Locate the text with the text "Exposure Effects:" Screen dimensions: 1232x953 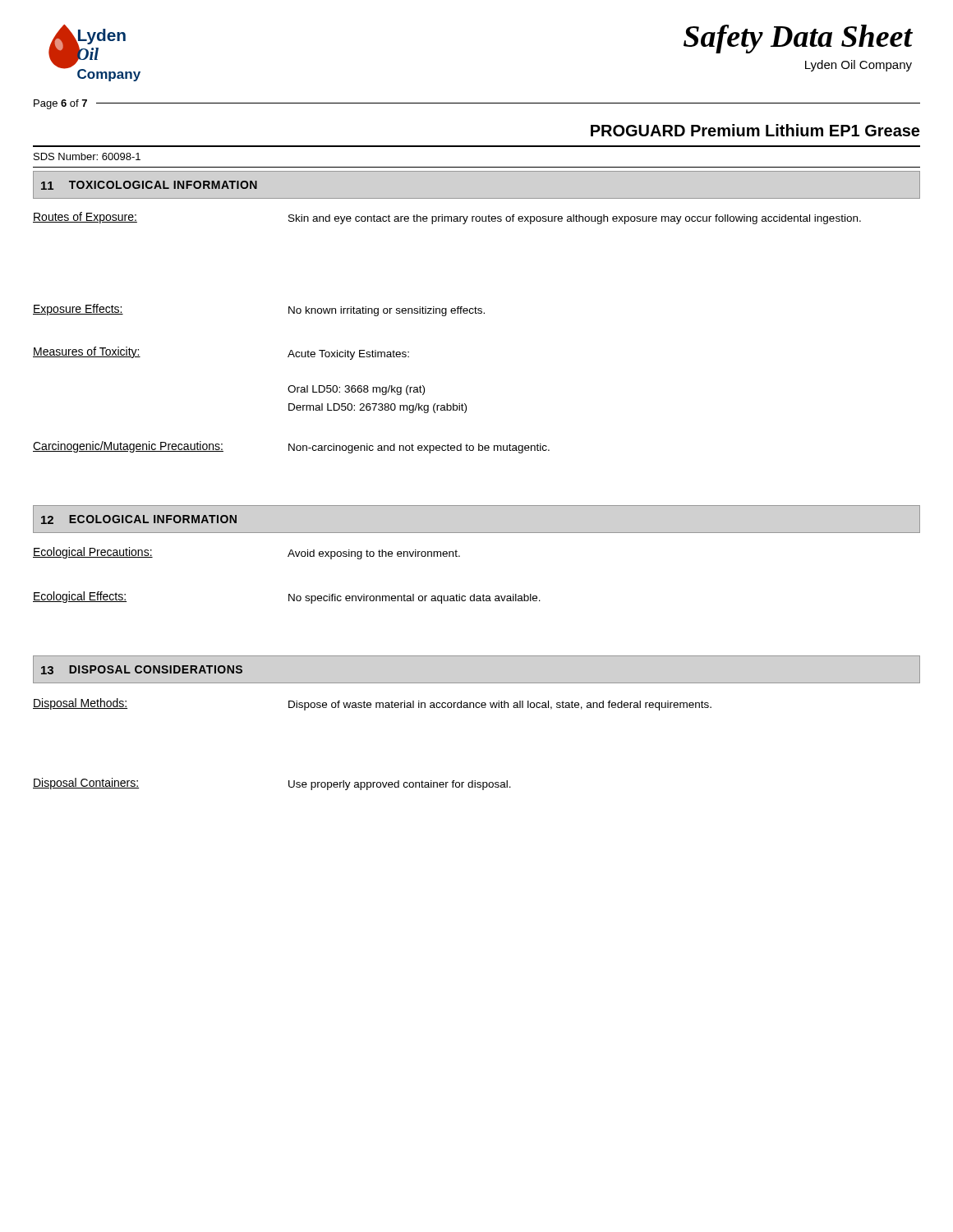coord(78,309)
